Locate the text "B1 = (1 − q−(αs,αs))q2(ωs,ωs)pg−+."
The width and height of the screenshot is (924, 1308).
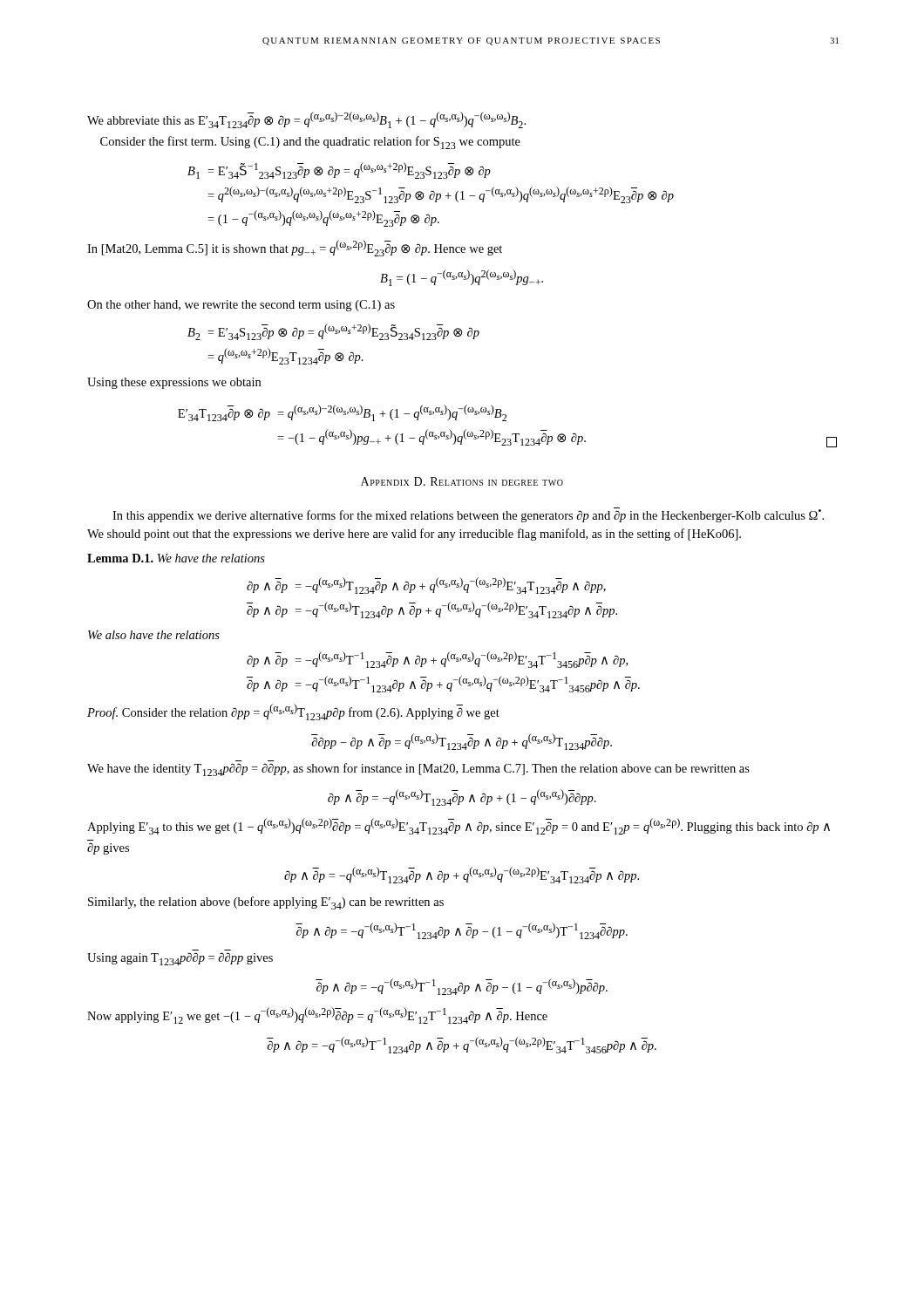pos(462,278)
